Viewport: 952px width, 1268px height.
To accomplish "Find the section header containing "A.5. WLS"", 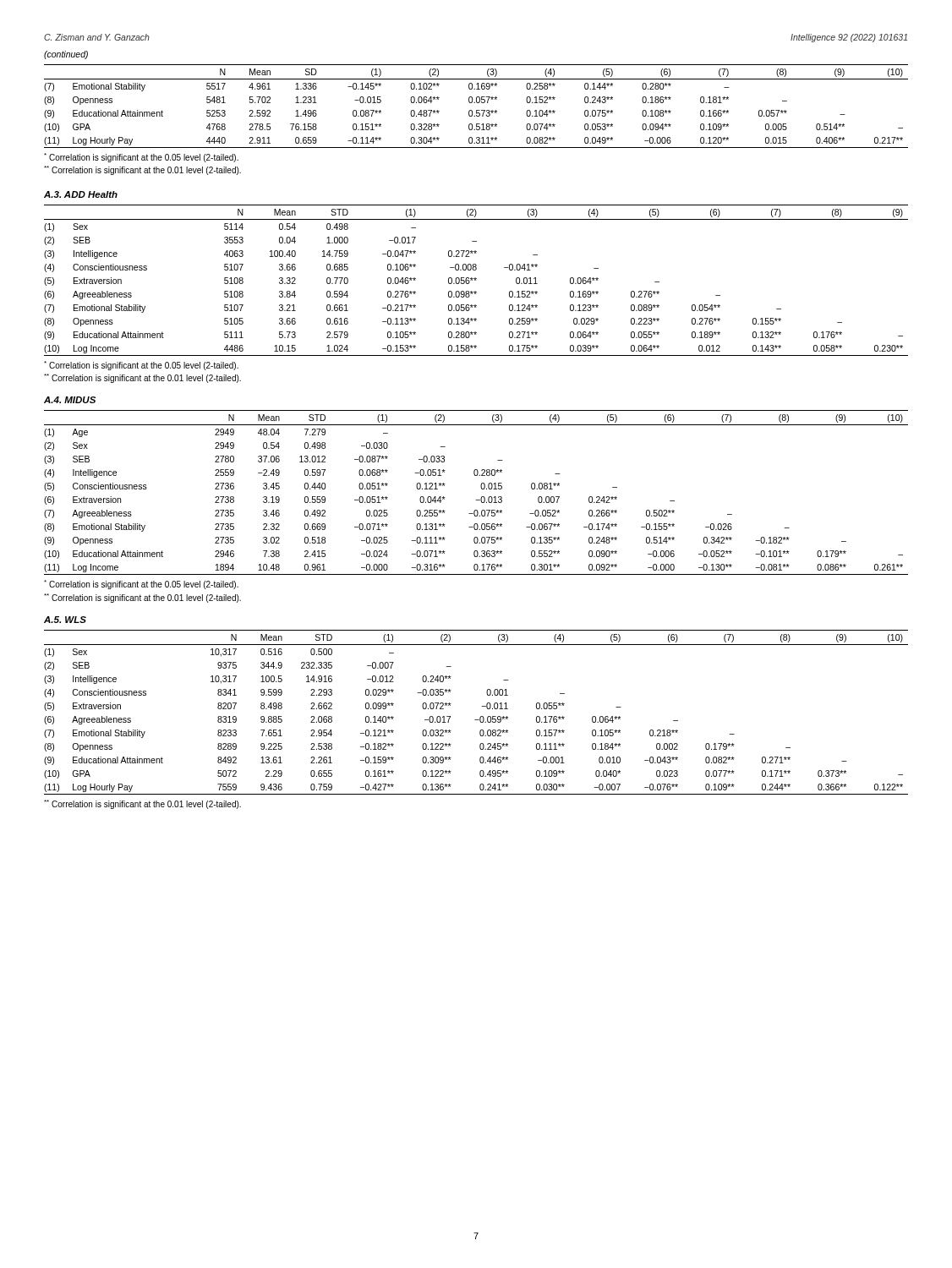I will (65, 620).
